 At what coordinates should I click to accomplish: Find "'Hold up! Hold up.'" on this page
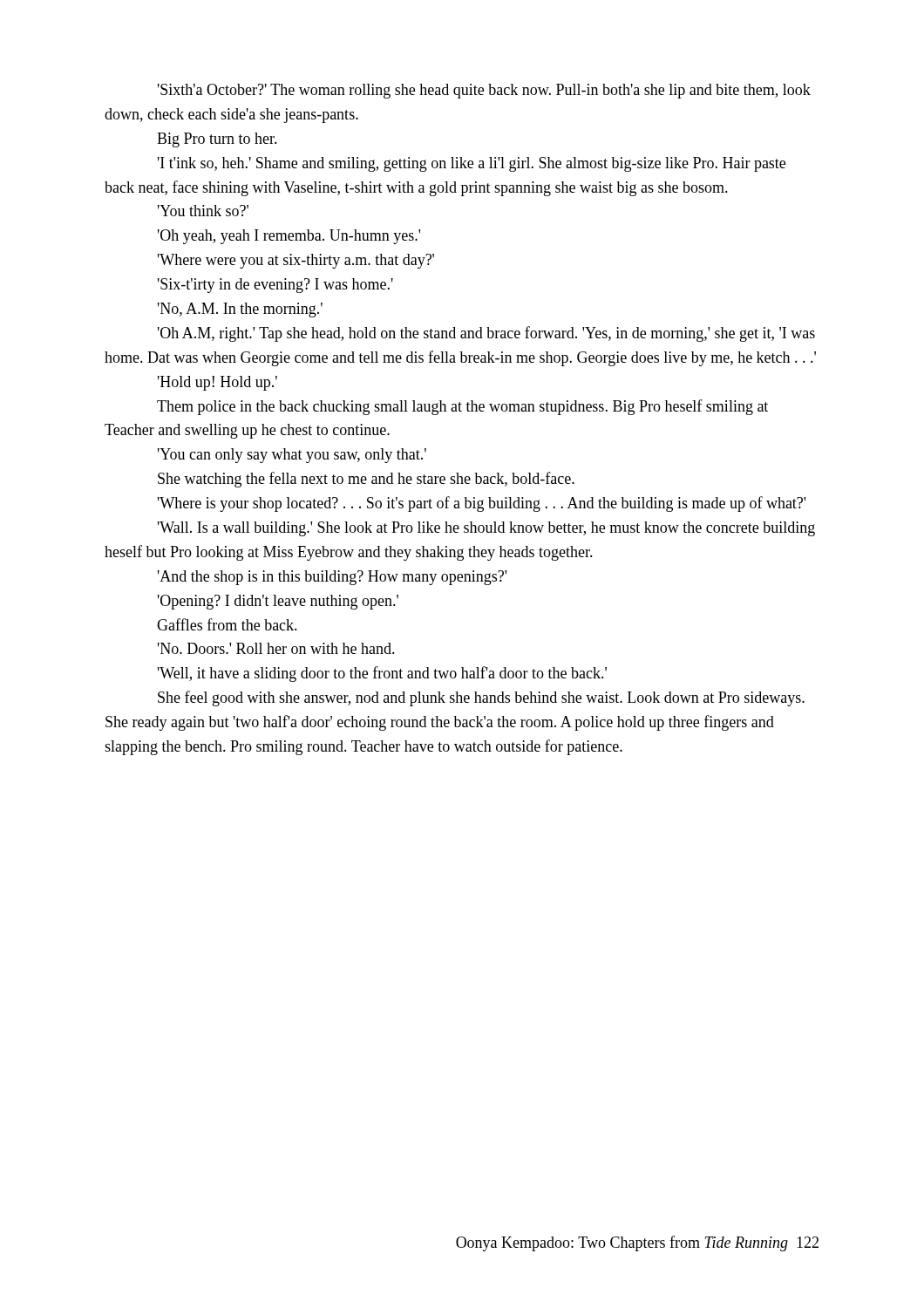217,383
